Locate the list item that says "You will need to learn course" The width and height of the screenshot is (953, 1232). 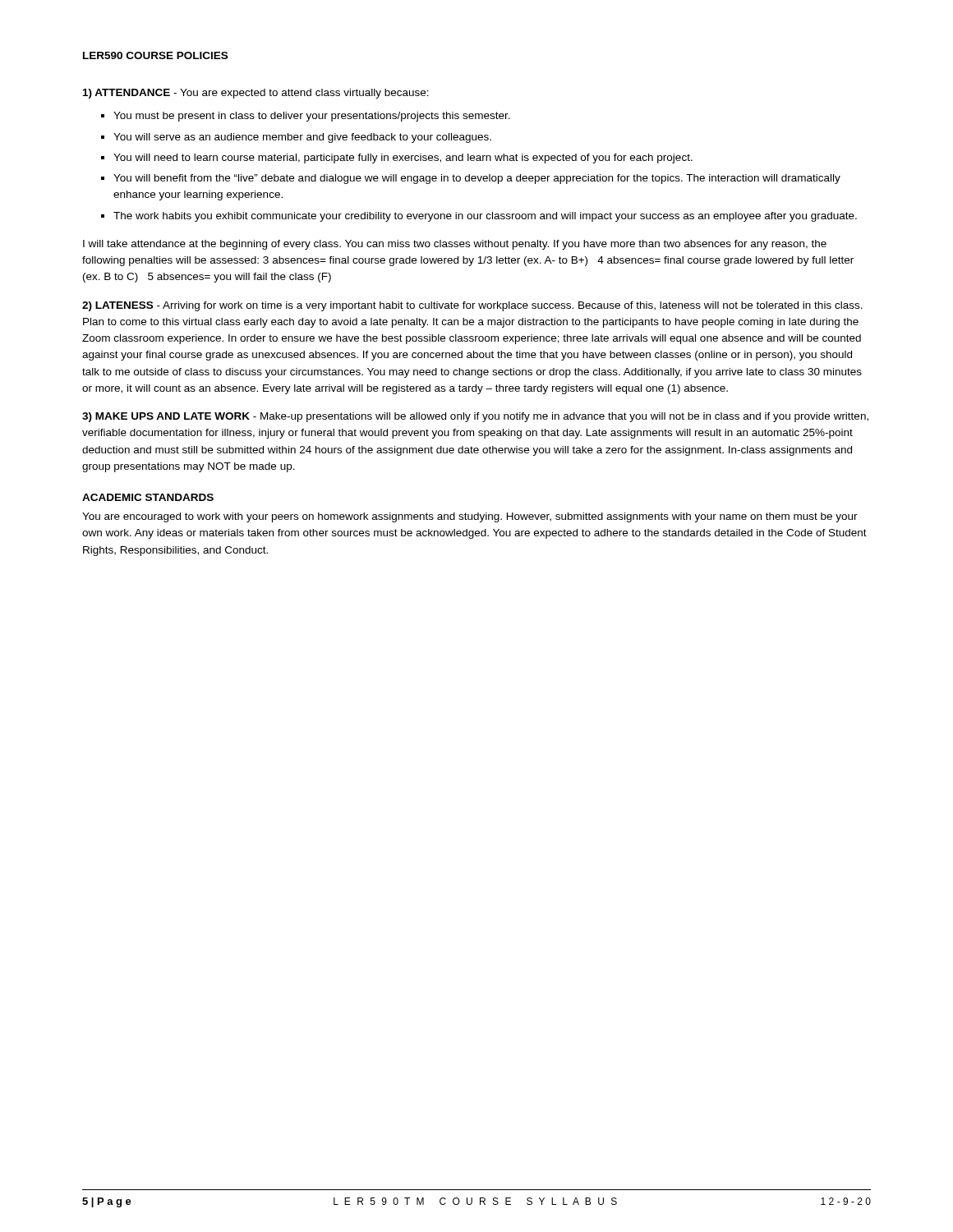point(403,157)
